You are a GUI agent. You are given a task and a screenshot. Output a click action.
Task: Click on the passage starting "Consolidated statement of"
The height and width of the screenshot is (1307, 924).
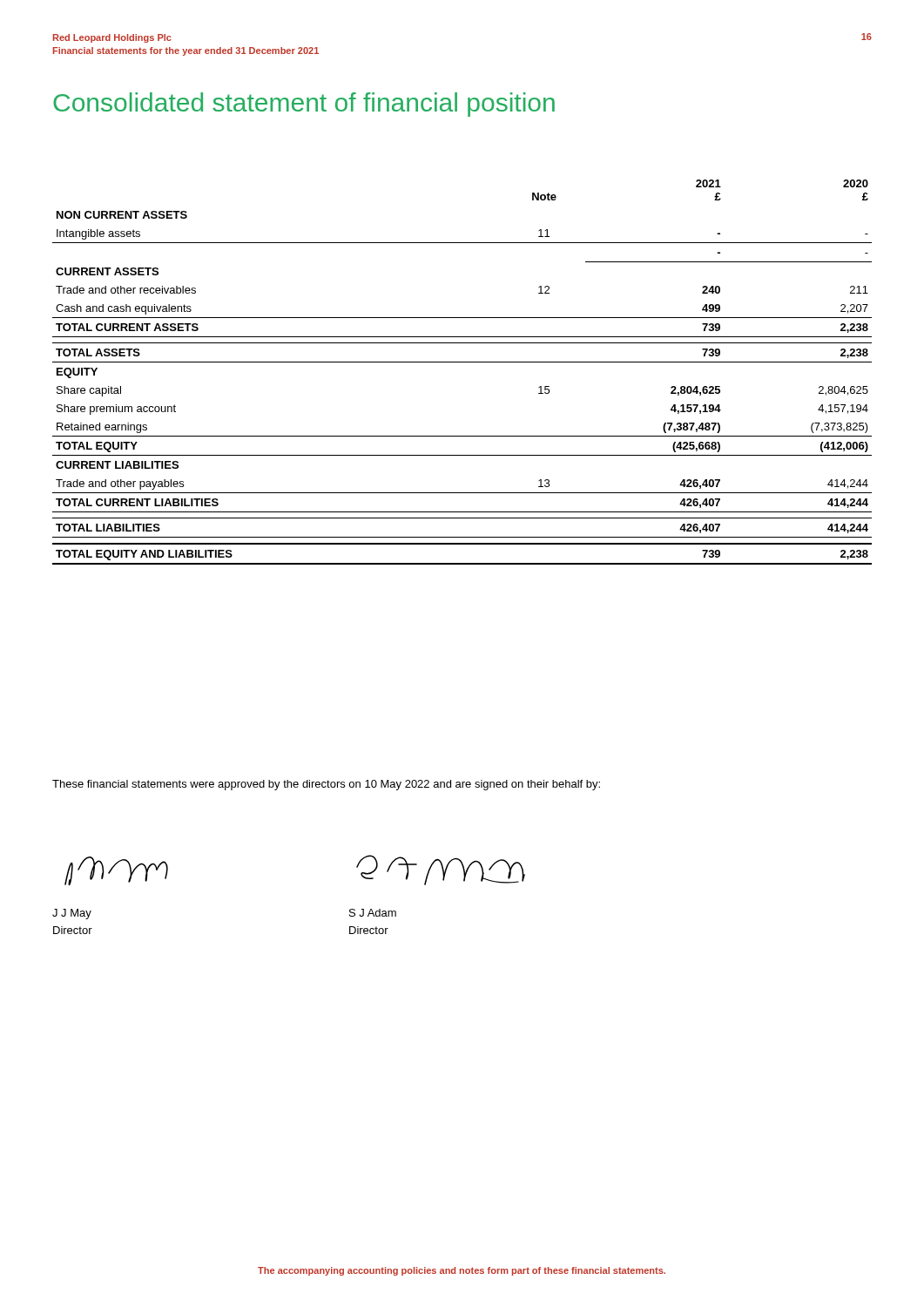click(x=462, y=103)
